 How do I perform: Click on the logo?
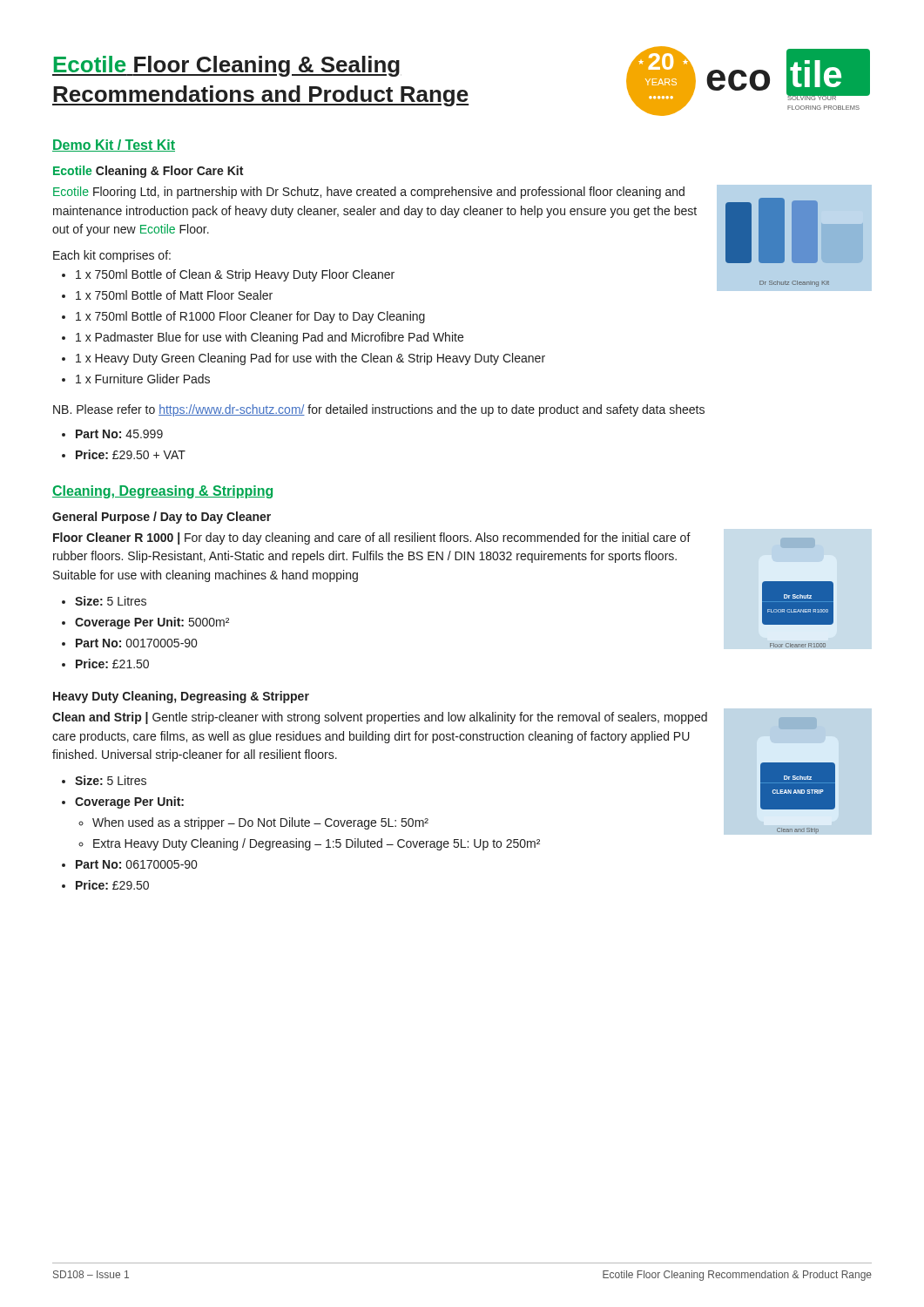pos(748,81)
